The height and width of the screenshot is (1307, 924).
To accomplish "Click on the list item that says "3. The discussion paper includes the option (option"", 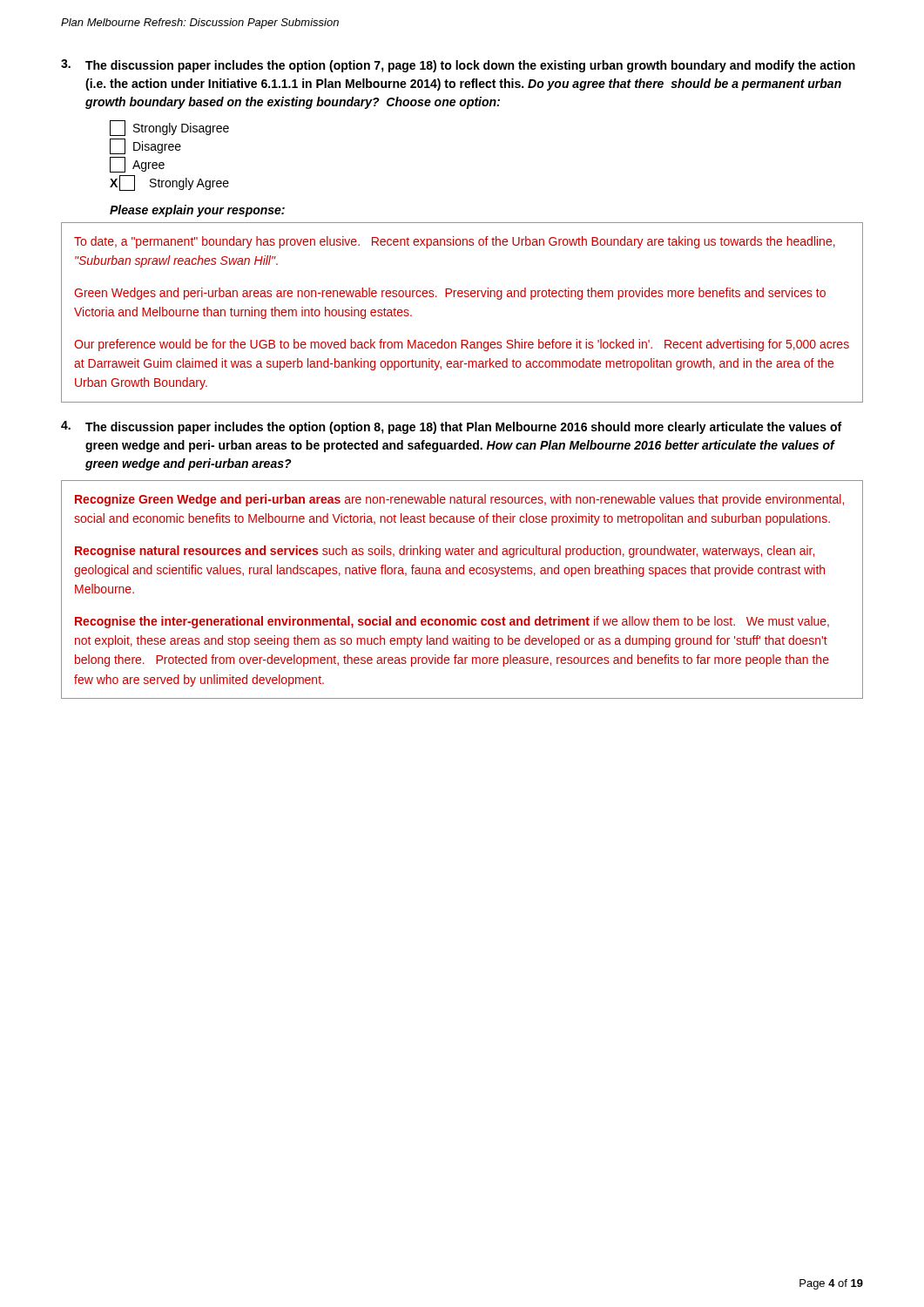I will 462,84.
